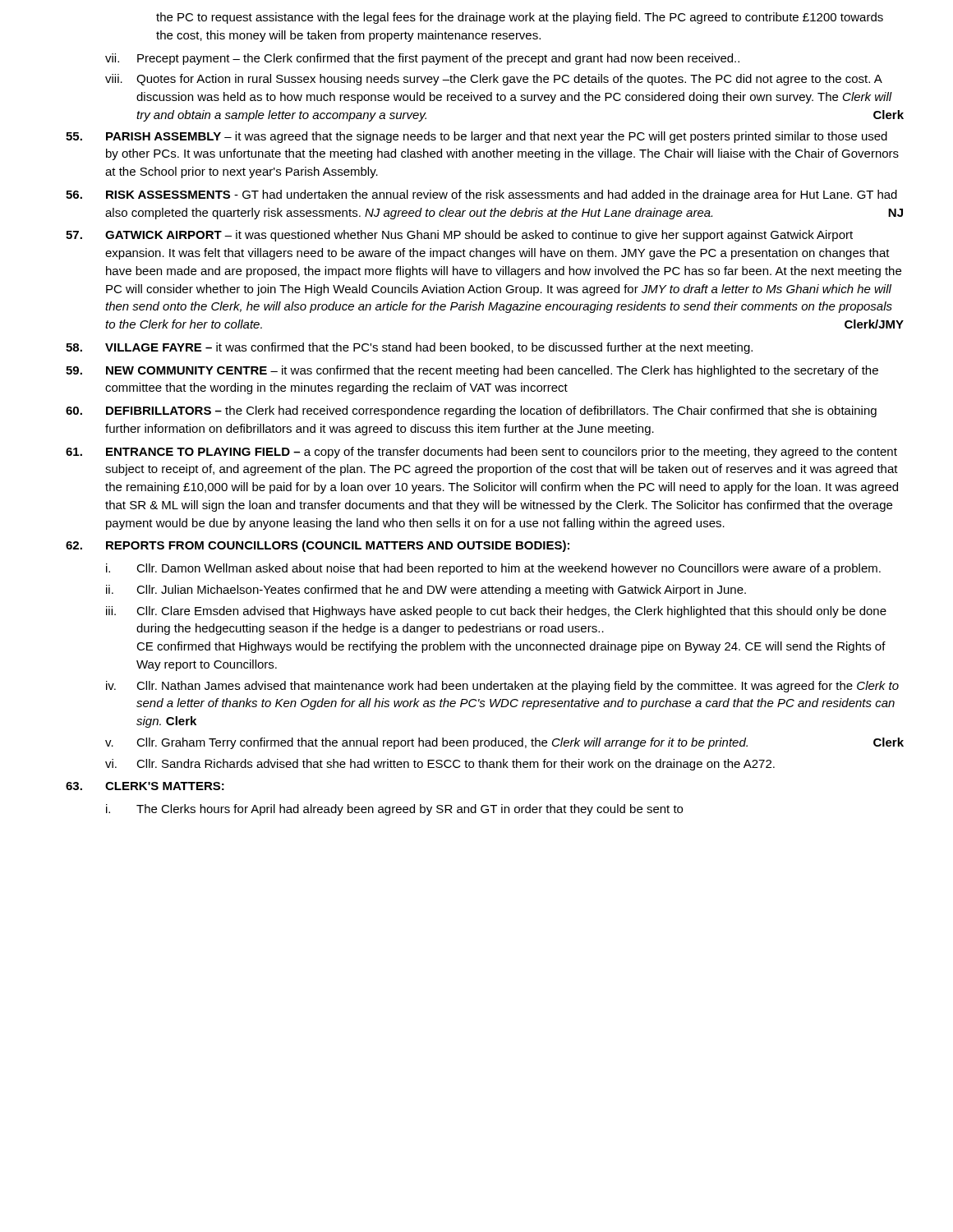Locate the text starting "the PC to request assistance with the"
Viewport: 953px width, 1232px height.
coord(530,26)
